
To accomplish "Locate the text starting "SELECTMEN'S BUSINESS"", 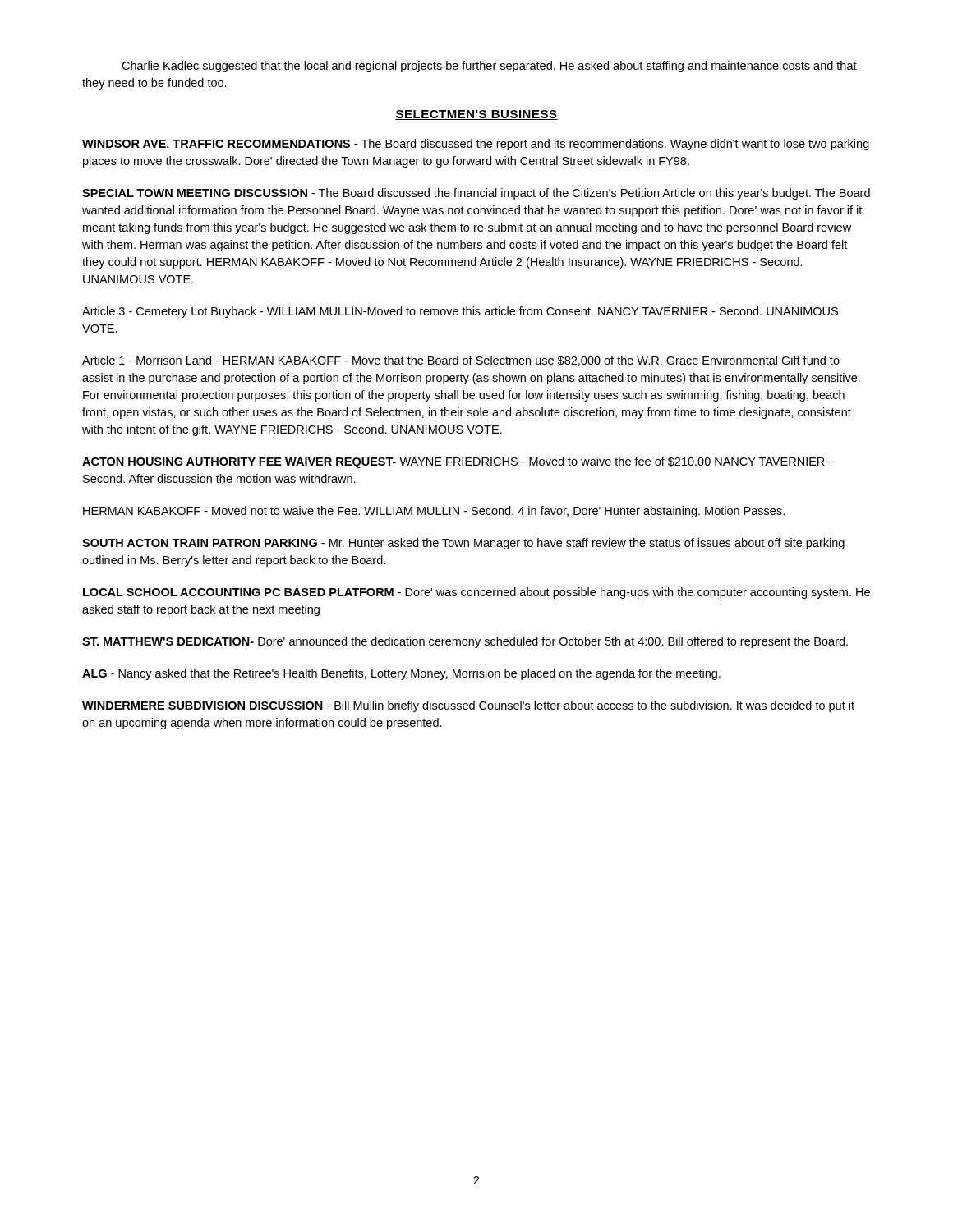I will (476, 114).
